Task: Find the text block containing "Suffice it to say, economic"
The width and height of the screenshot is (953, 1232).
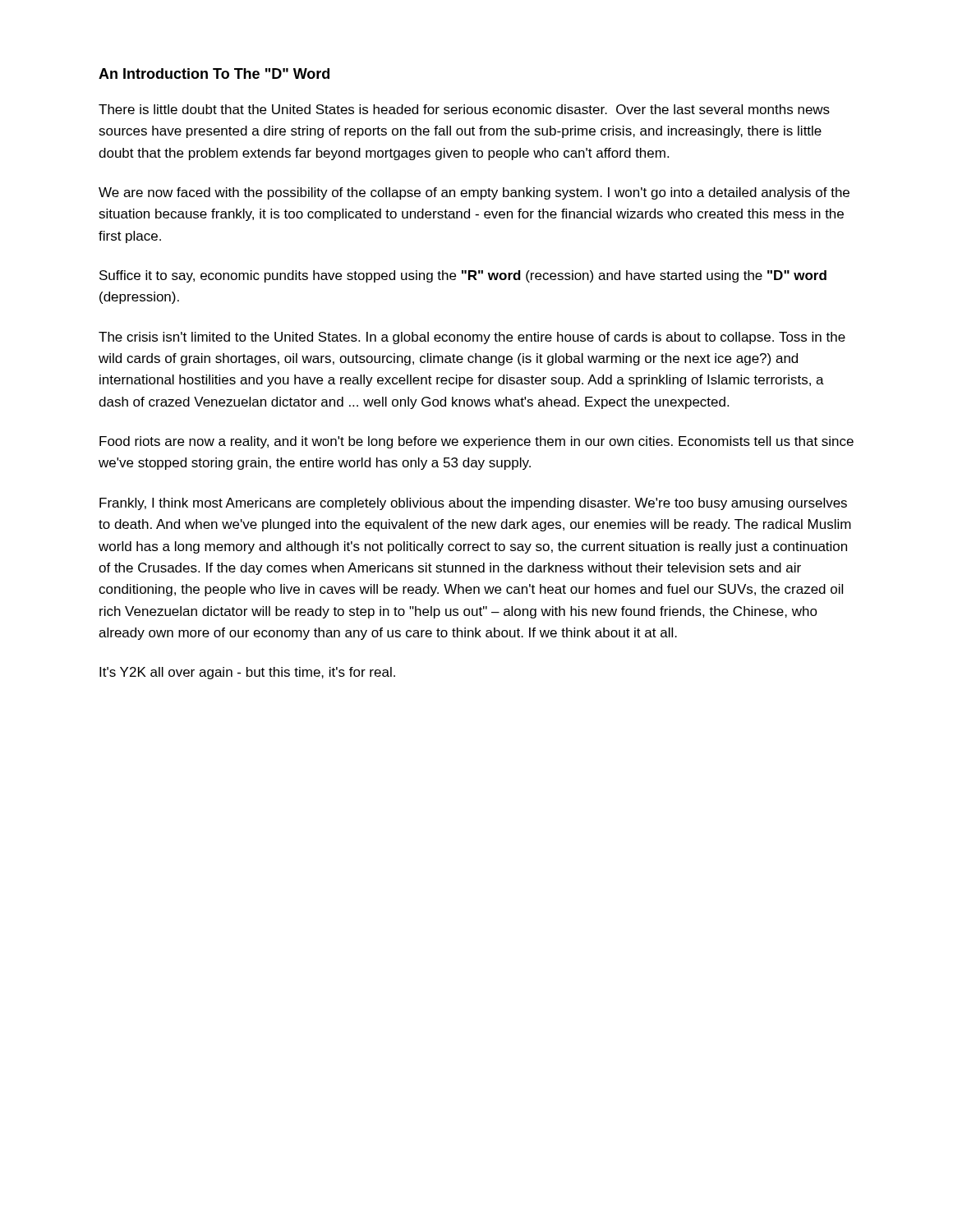Action: click(463, 286)
